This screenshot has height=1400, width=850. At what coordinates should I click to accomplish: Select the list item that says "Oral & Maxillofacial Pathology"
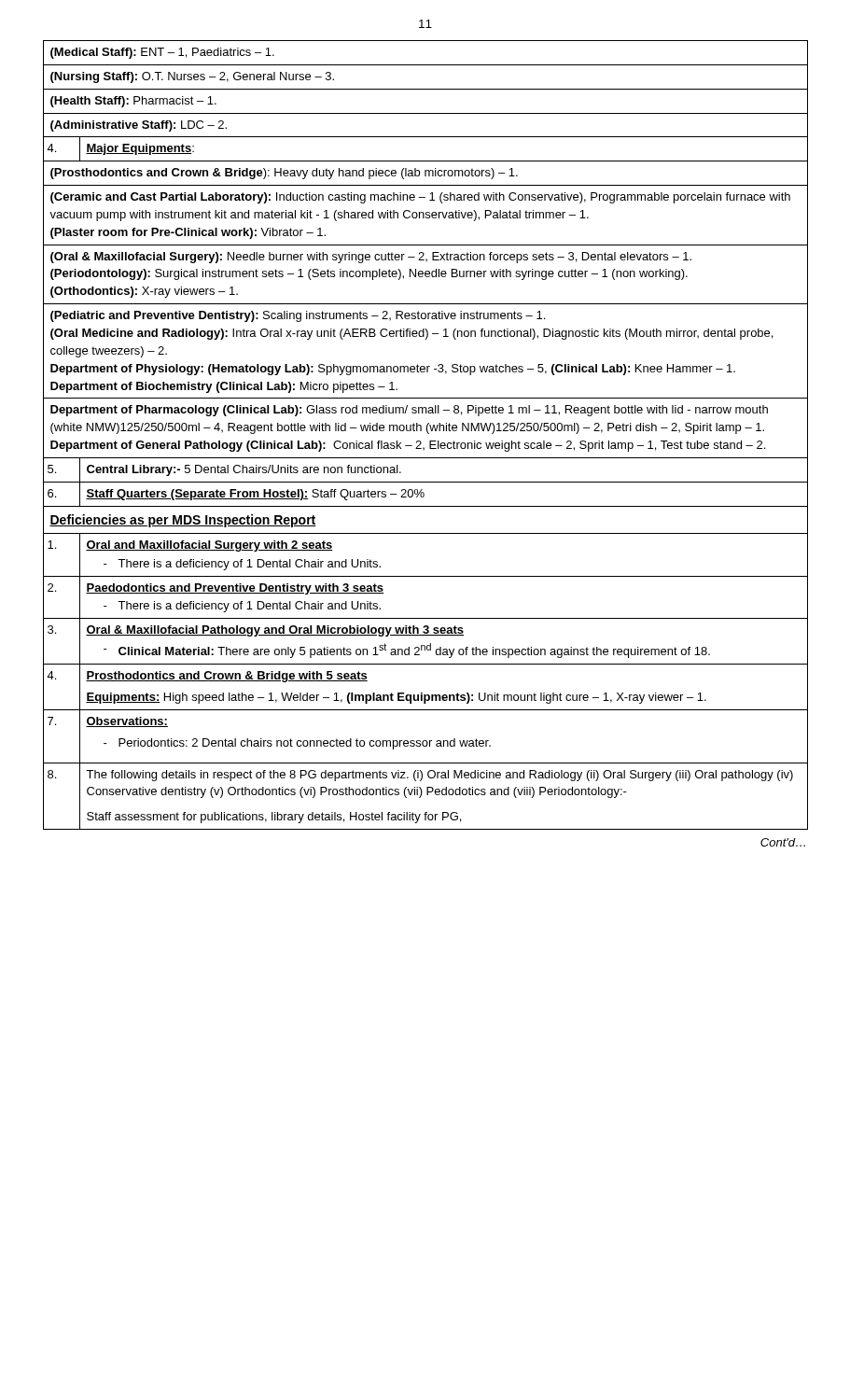(x=443, y=642)
